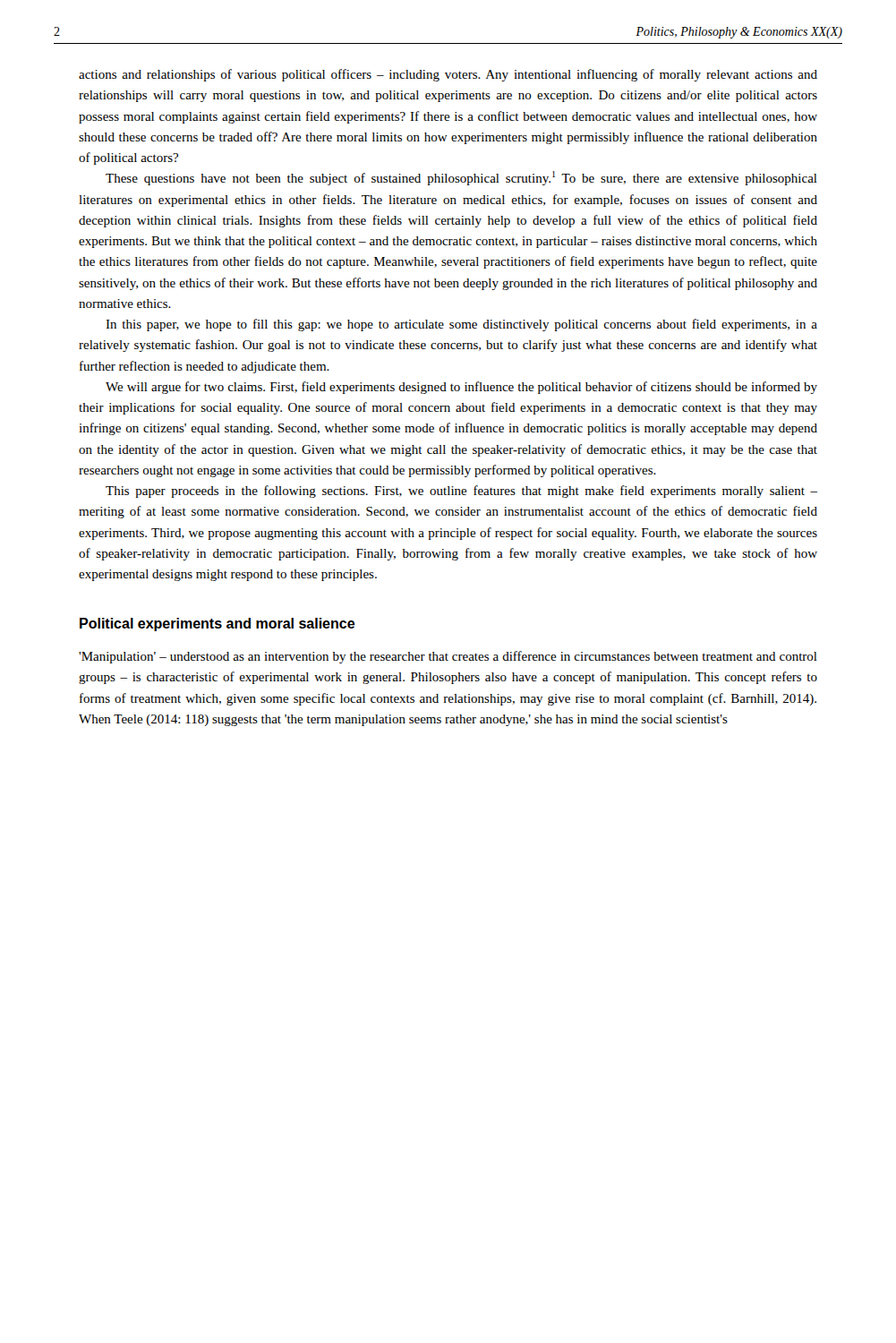Find the block on this page that starts "actions and relationships of various political officers –"

[x=448, y=117]
